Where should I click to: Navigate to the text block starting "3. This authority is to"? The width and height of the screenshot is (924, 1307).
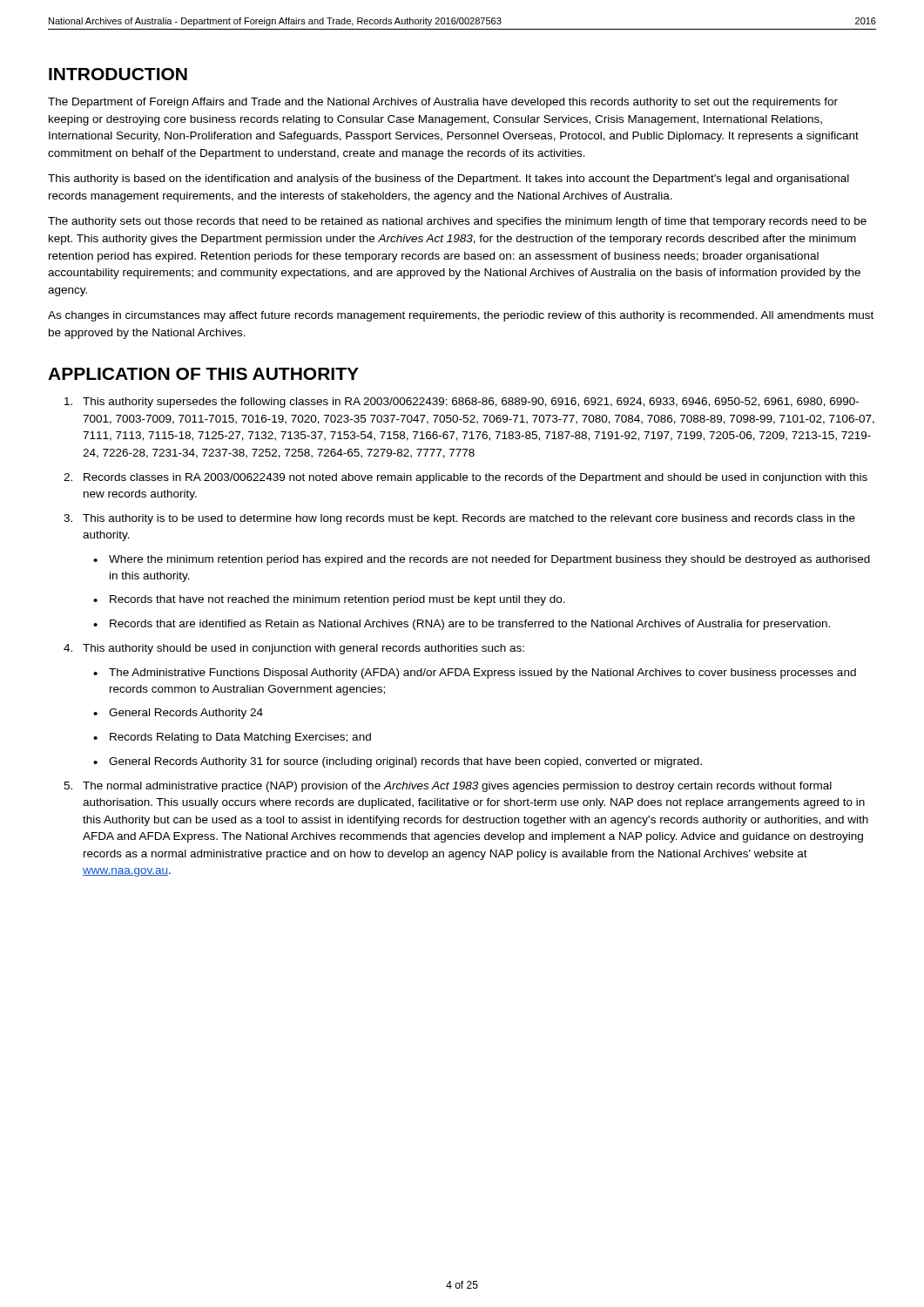470,527
